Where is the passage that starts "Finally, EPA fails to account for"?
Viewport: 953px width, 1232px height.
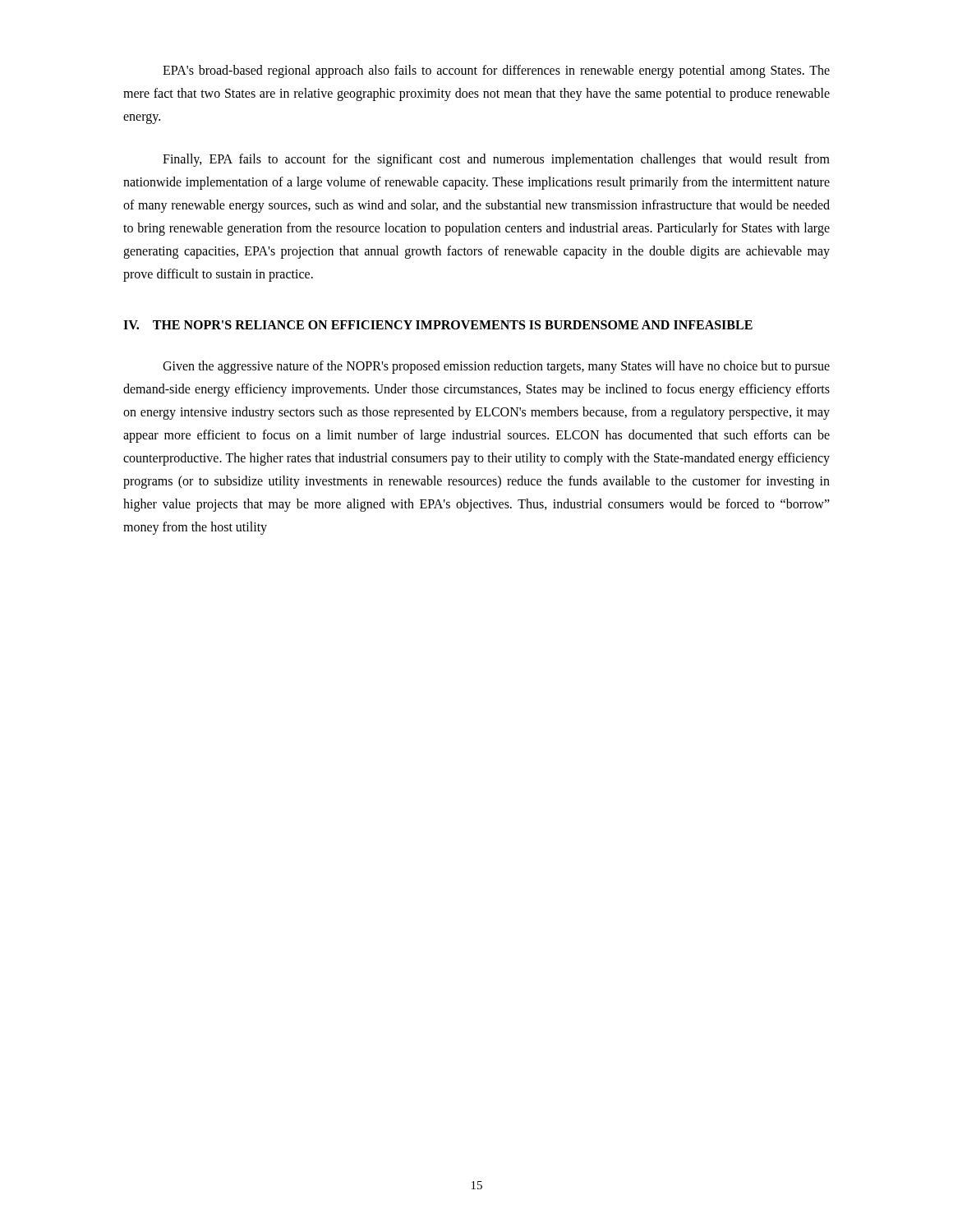[x=476, y=216]
